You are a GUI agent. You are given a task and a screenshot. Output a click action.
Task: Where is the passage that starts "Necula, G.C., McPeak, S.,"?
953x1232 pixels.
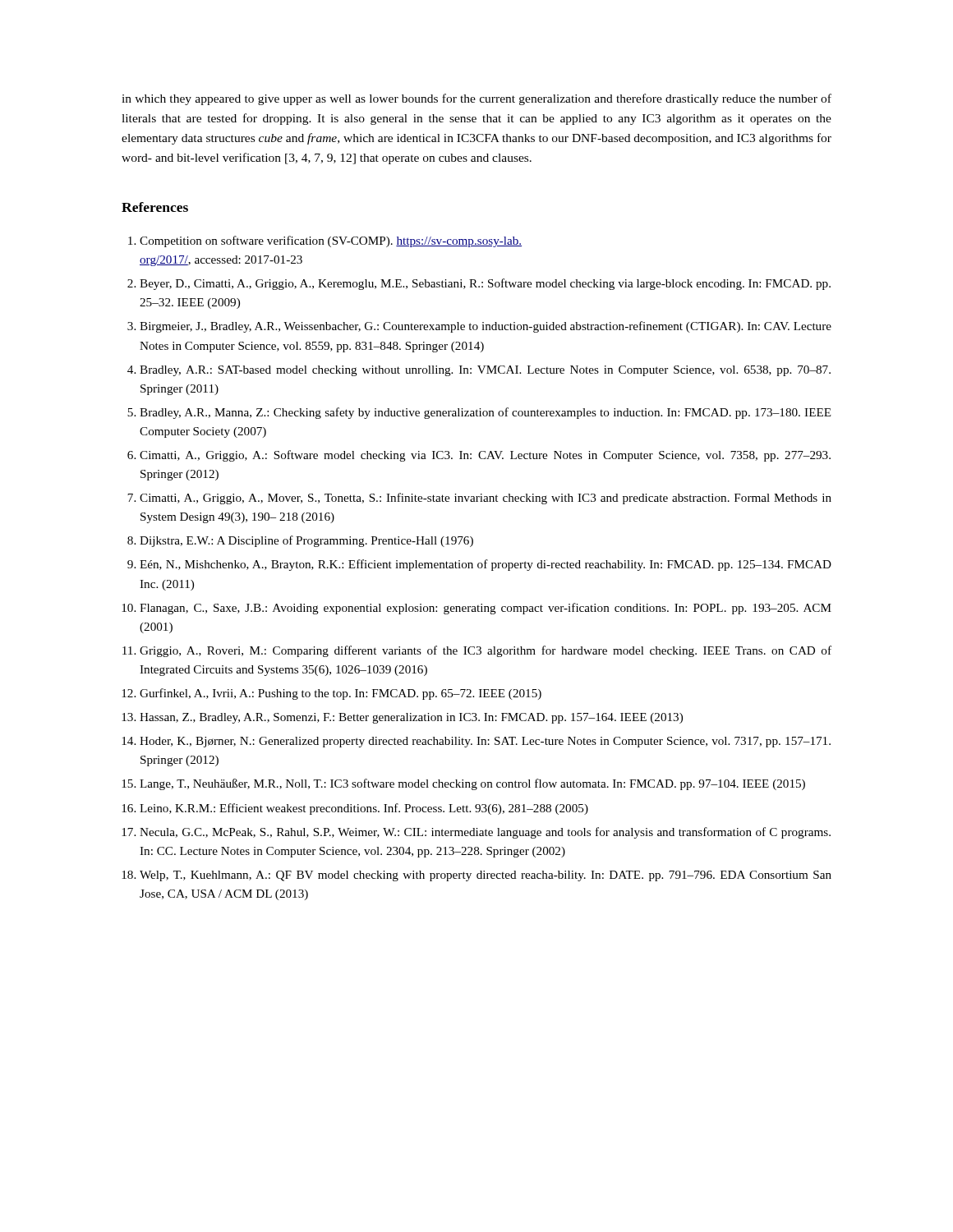(486, 841)
